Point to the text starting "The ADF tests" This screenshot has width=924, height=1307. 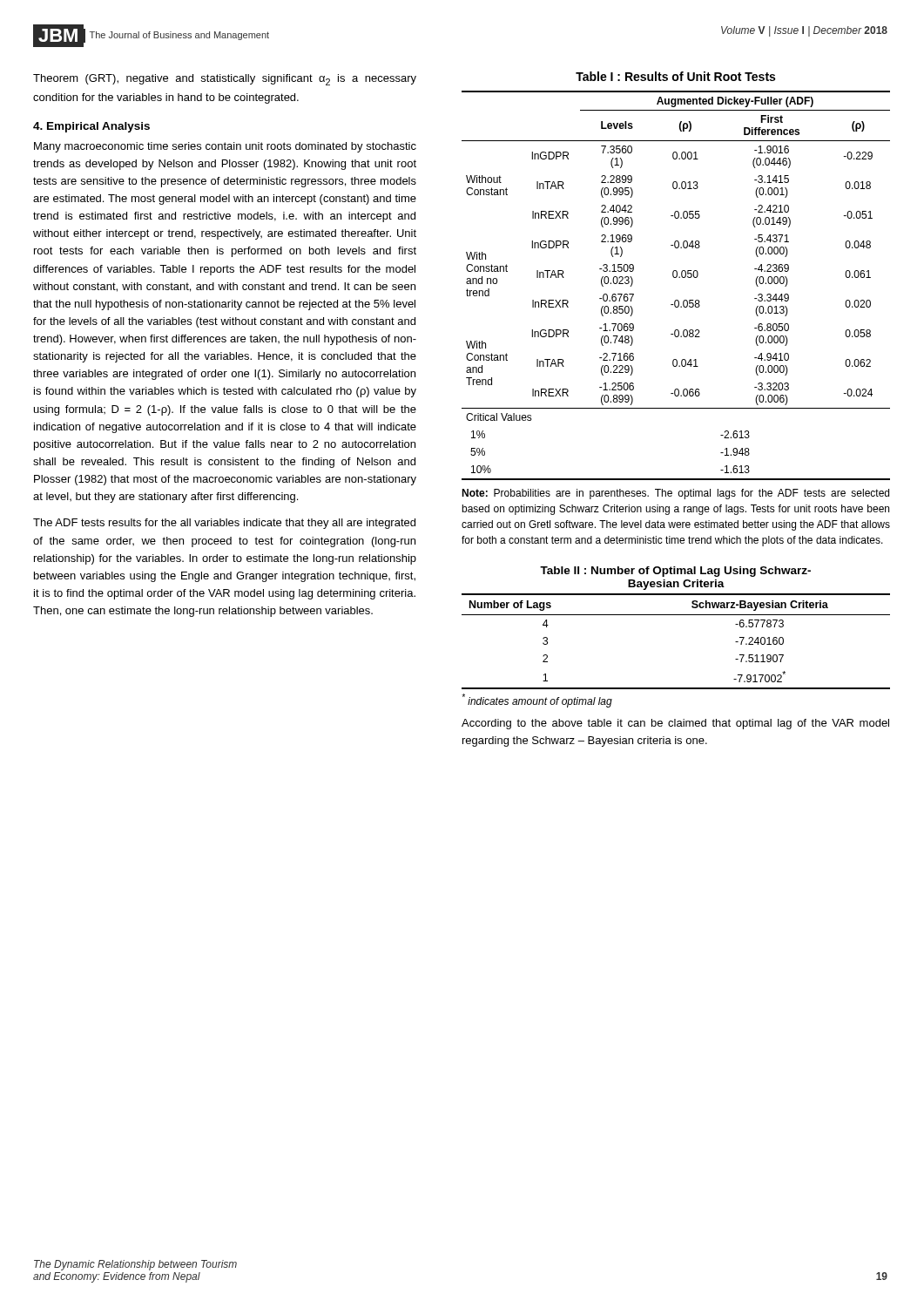tap(225, 567)
